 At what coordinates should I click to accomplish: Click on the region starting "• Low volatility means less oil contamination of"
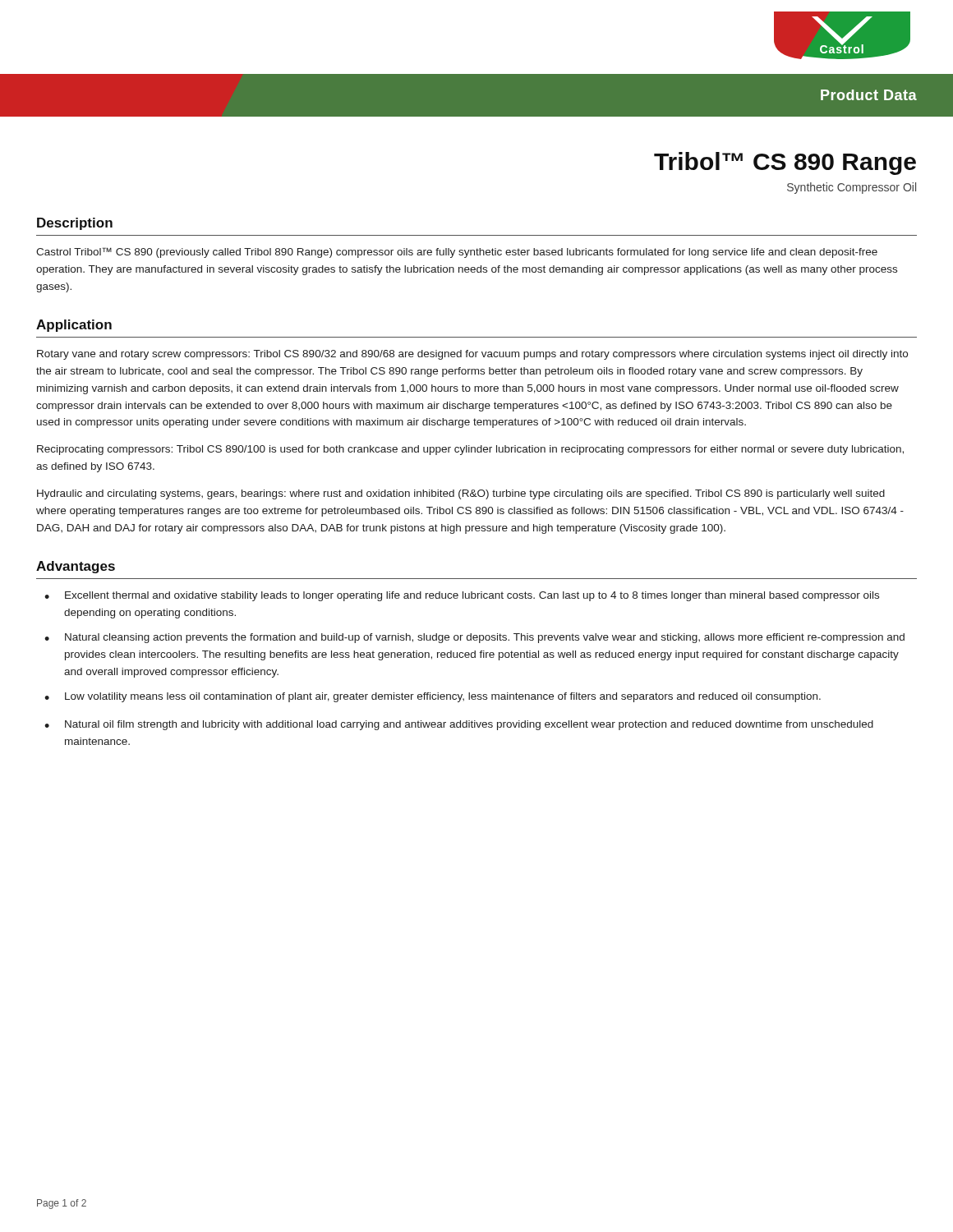point(433,698)
